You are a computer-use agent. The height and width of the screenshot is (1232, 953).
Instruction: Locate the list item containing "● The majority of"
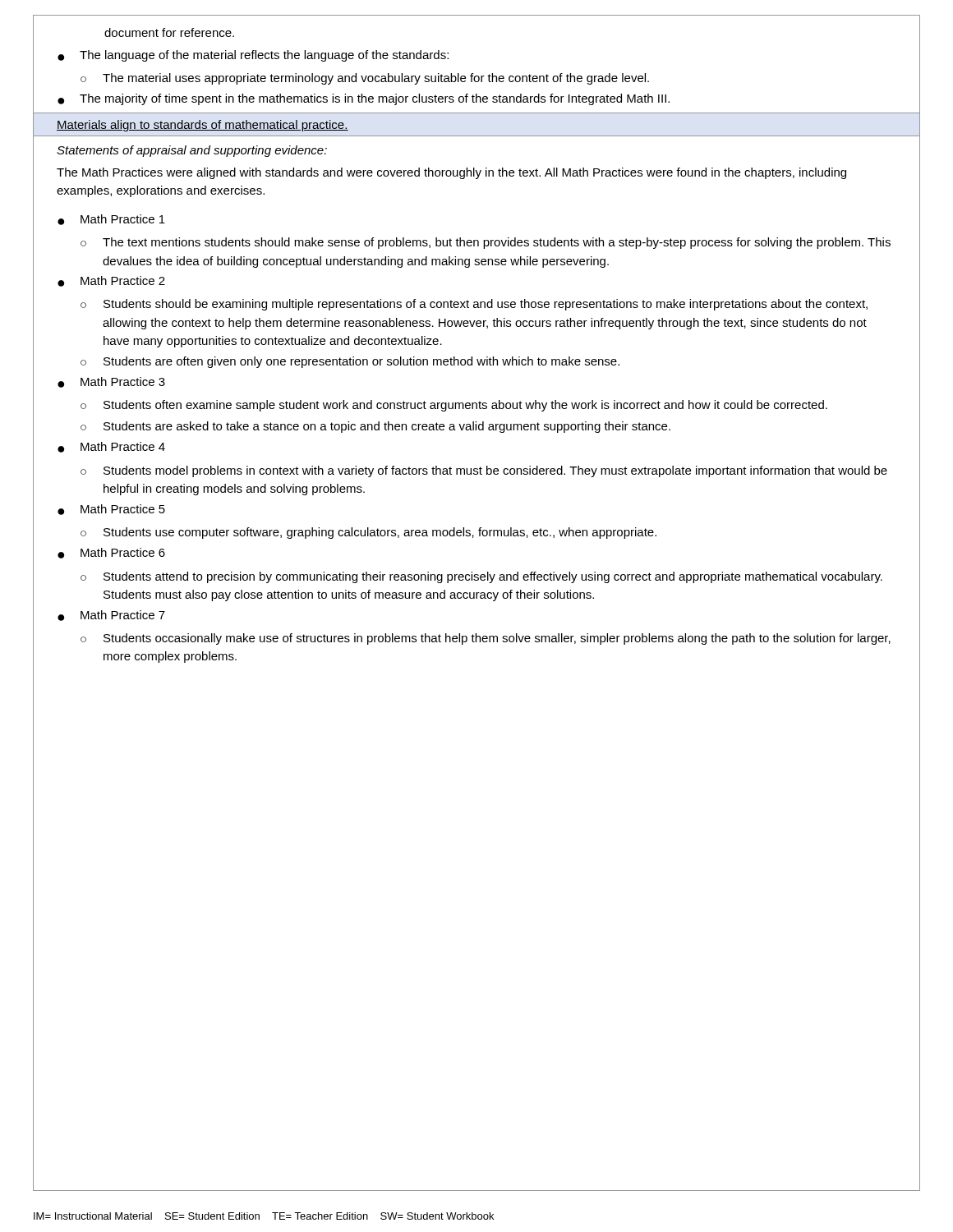pyautogui.click(x=476, y=100)
